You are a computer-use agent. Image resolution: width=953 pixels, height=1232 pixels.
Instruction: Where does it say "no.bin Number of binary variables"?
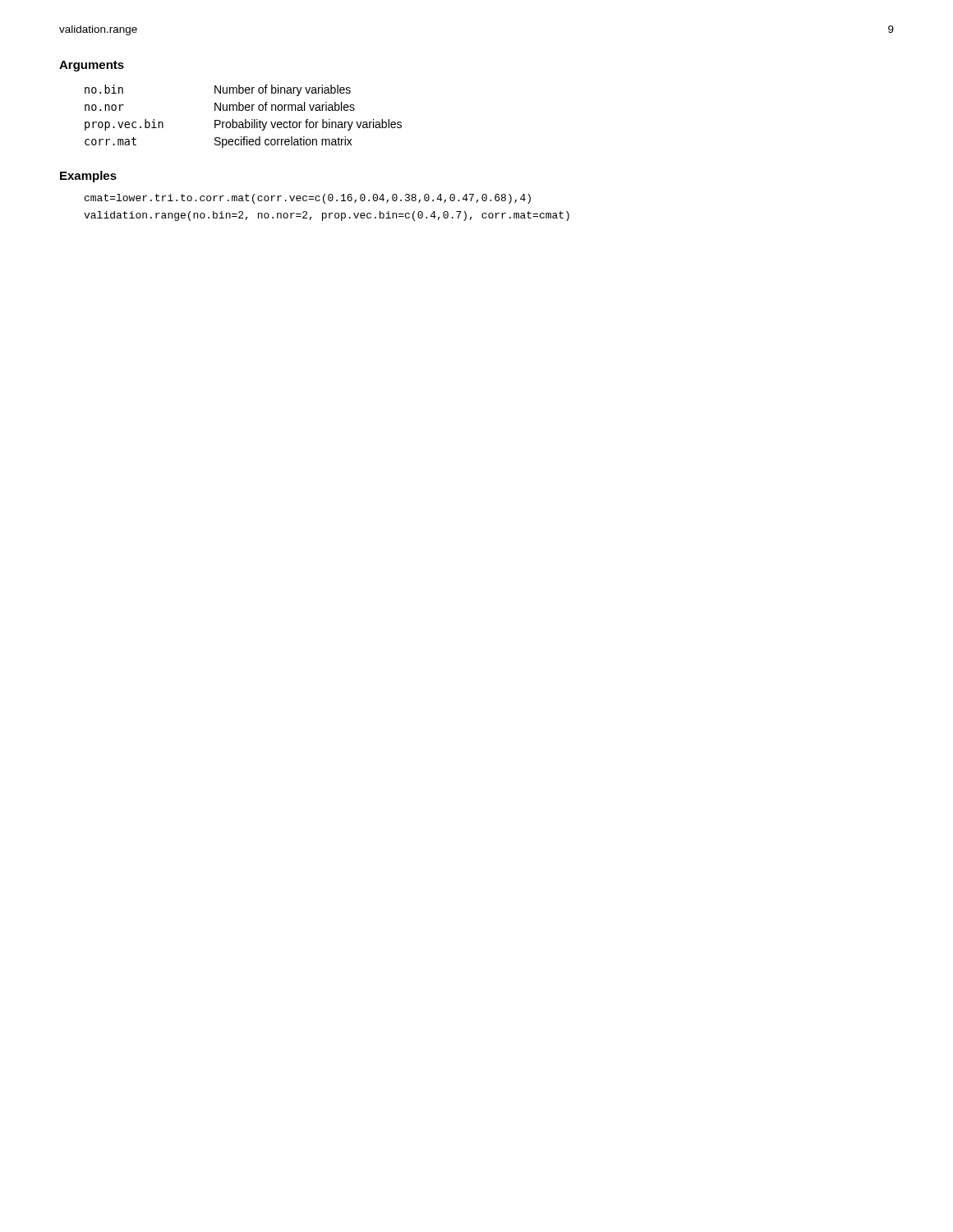[243, 90]
